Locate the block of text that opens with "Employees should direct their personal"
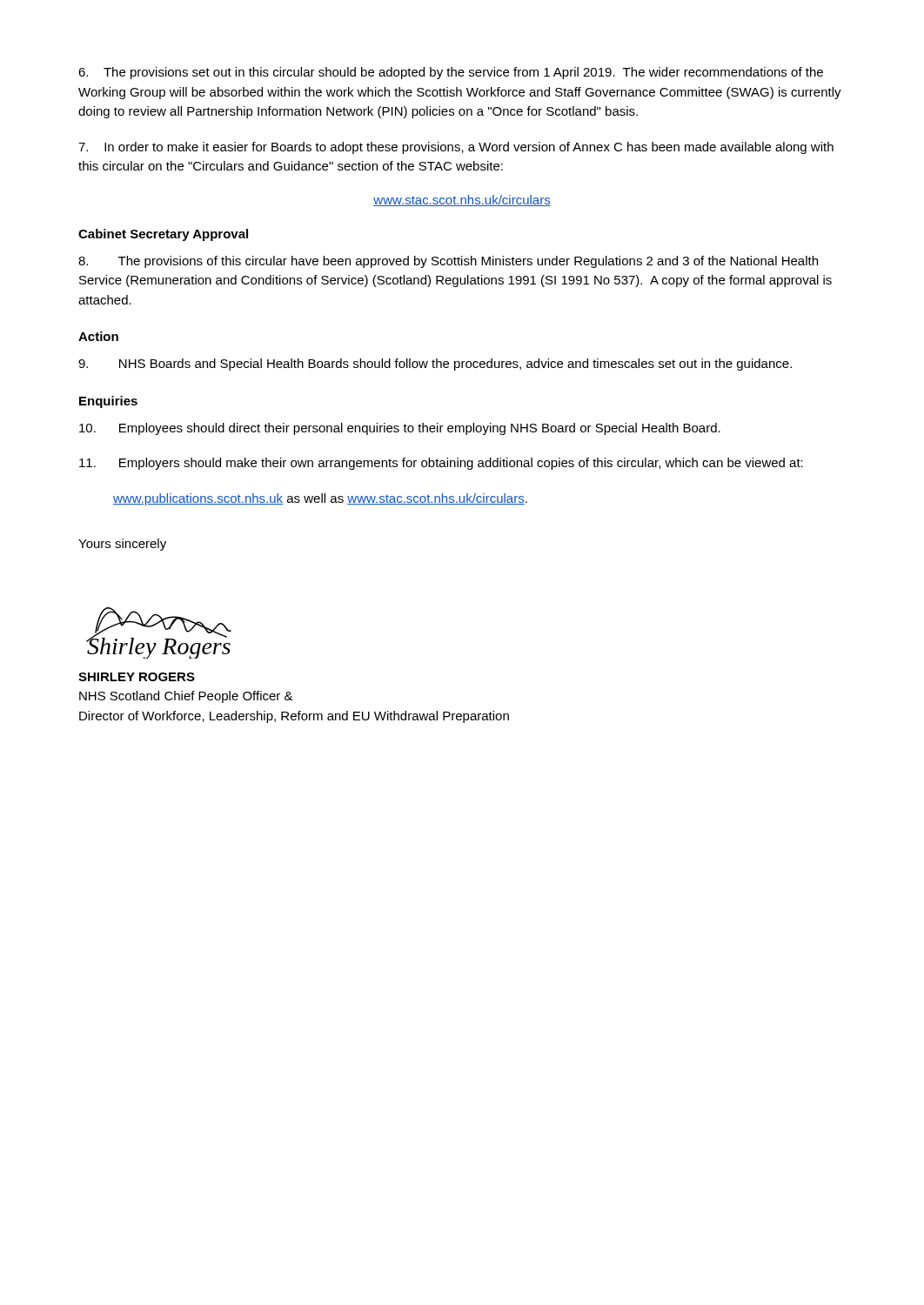924x1305 pixels. 400,427
